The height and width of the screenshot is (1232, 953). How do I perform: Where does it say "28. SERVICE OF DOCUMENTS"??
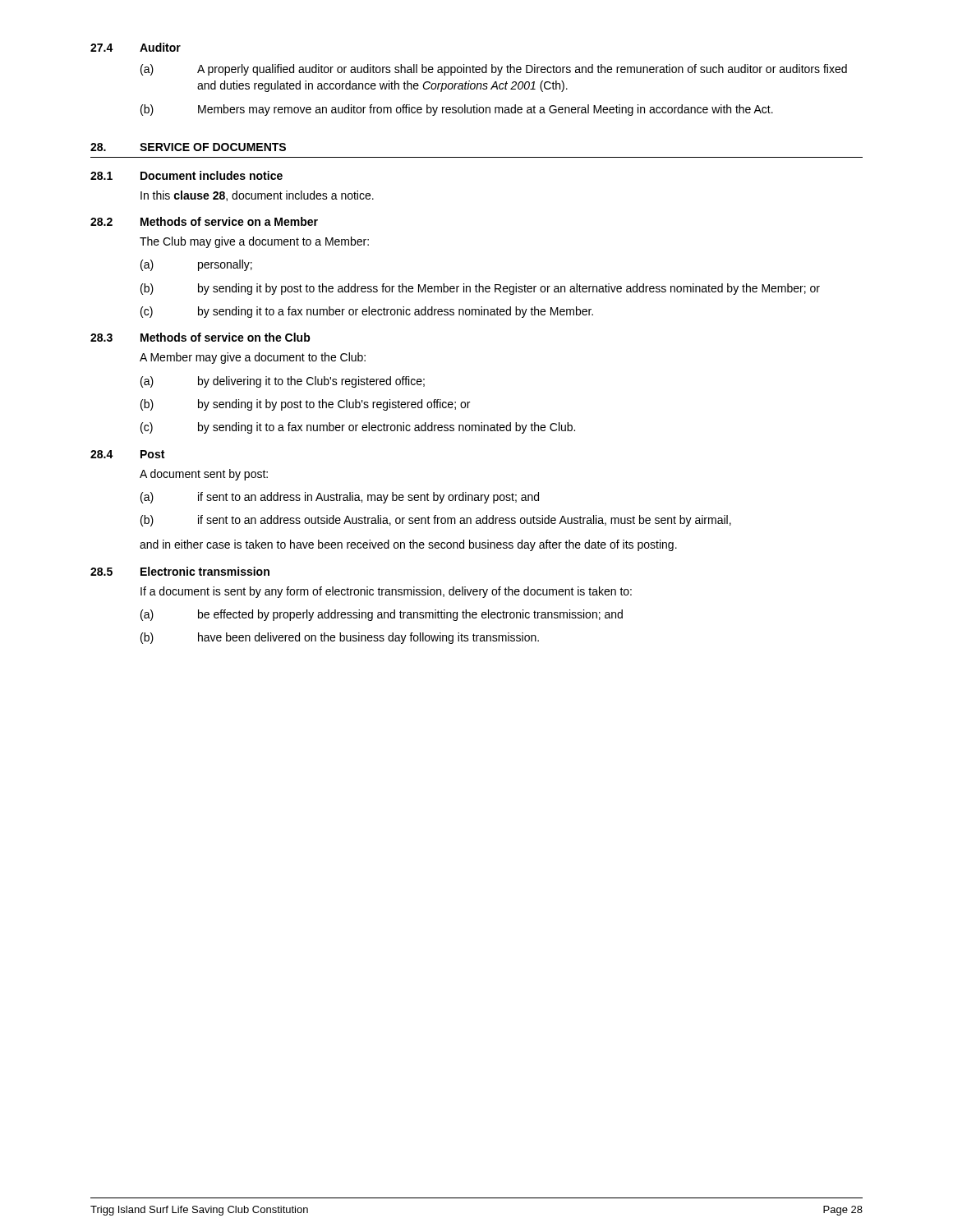click(x=188, y=147)
